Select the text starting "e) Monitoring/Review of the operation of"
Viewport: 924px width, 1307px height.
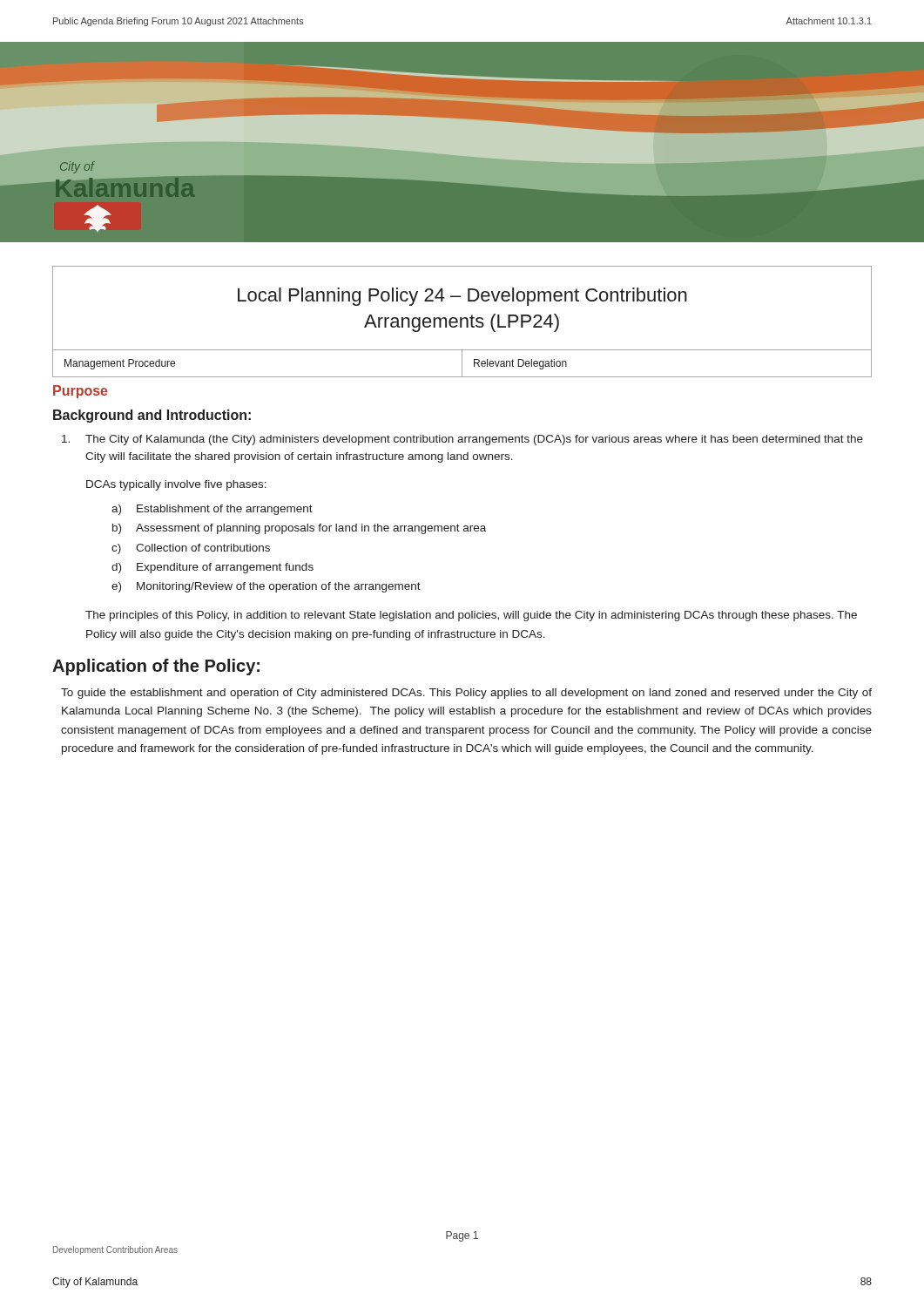click(266, 587)
